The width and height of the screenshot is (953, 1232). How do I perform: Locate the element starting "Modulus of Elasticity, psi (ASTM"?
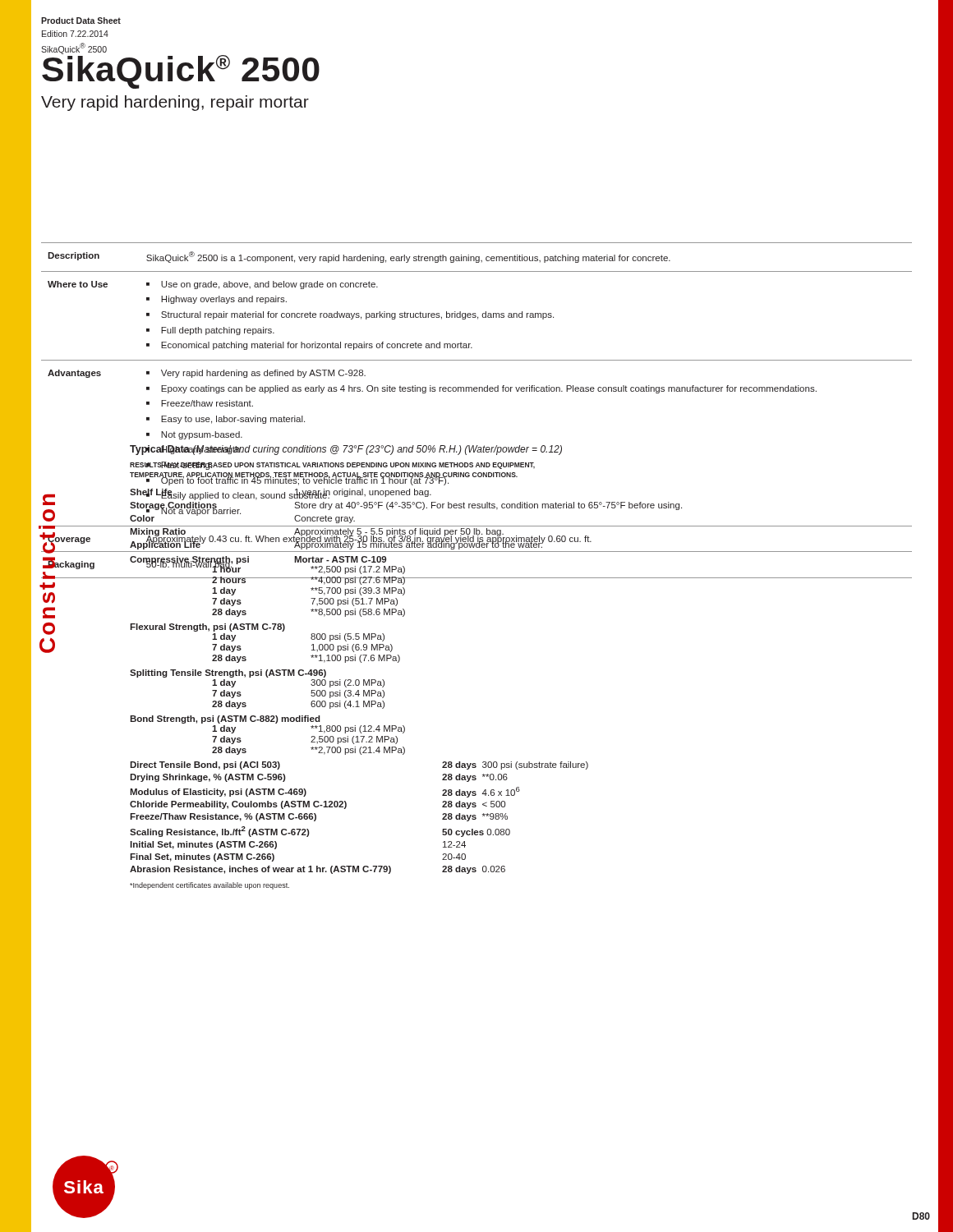tap(325, 791)
